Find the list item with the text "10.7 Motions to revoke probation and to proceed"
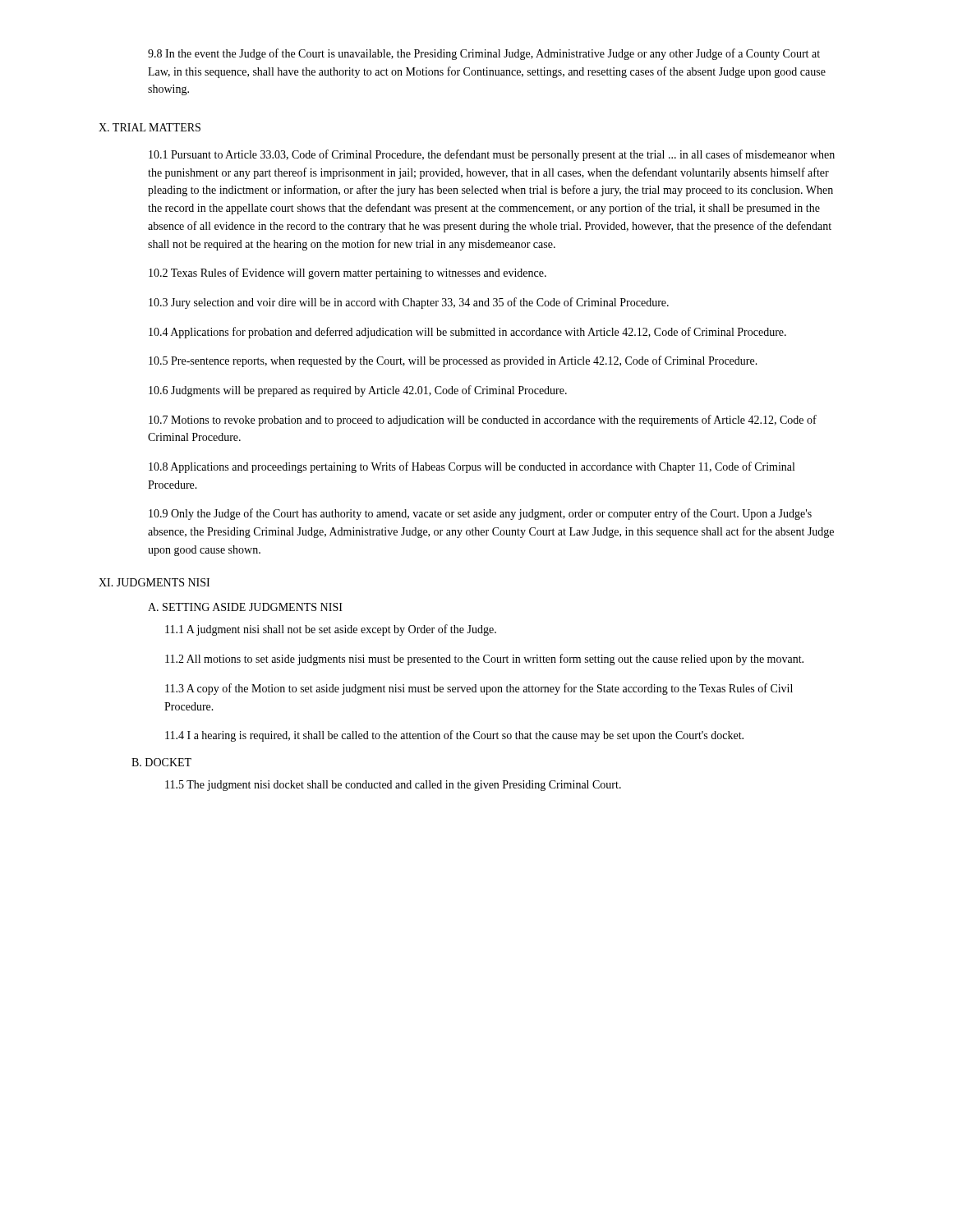The width and height of the screenshot is (953, 1232). tap(482, 429)
